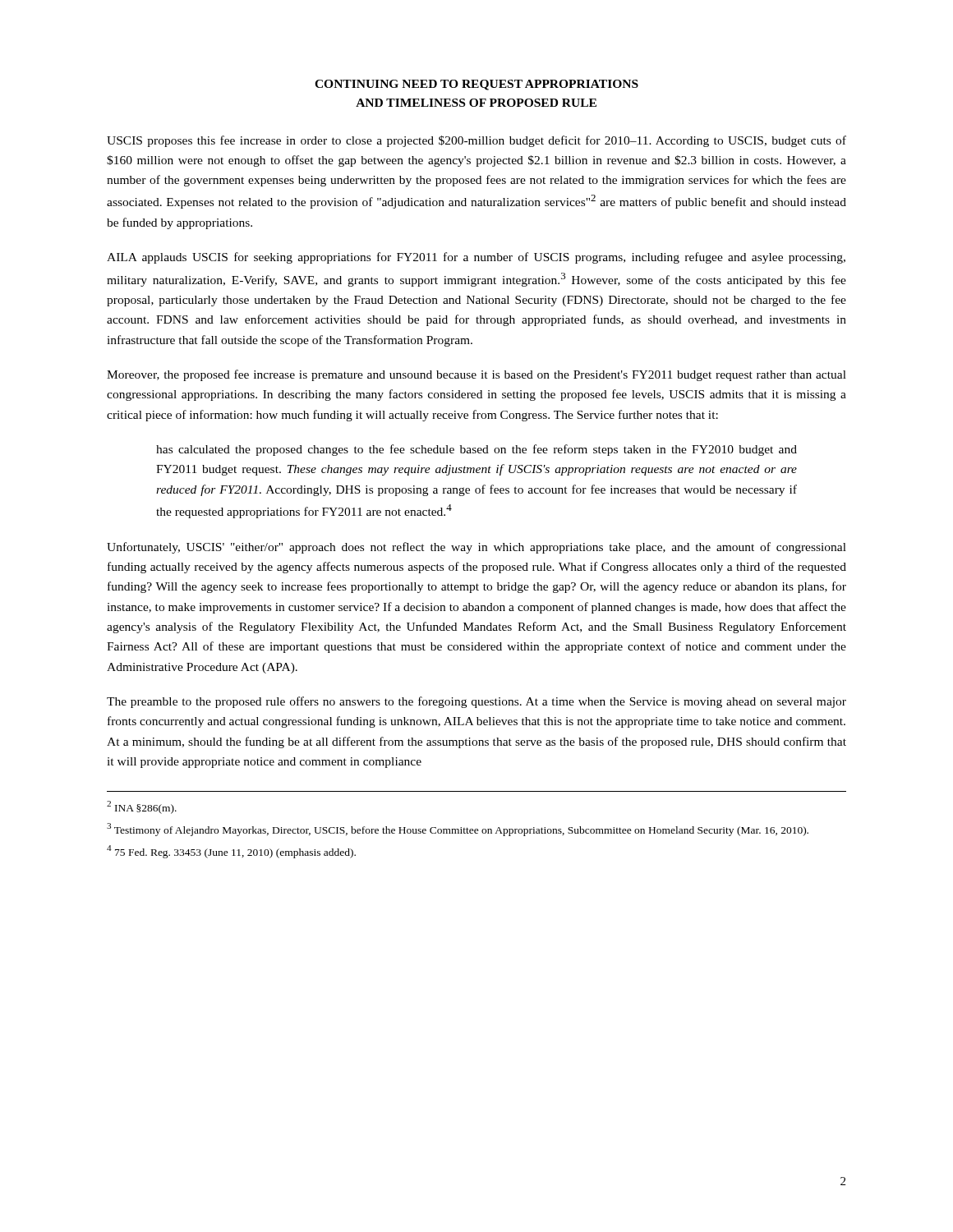Select the element starting "Unfortunately, USCIS' "either/or" approach does"

pos(476,606)
